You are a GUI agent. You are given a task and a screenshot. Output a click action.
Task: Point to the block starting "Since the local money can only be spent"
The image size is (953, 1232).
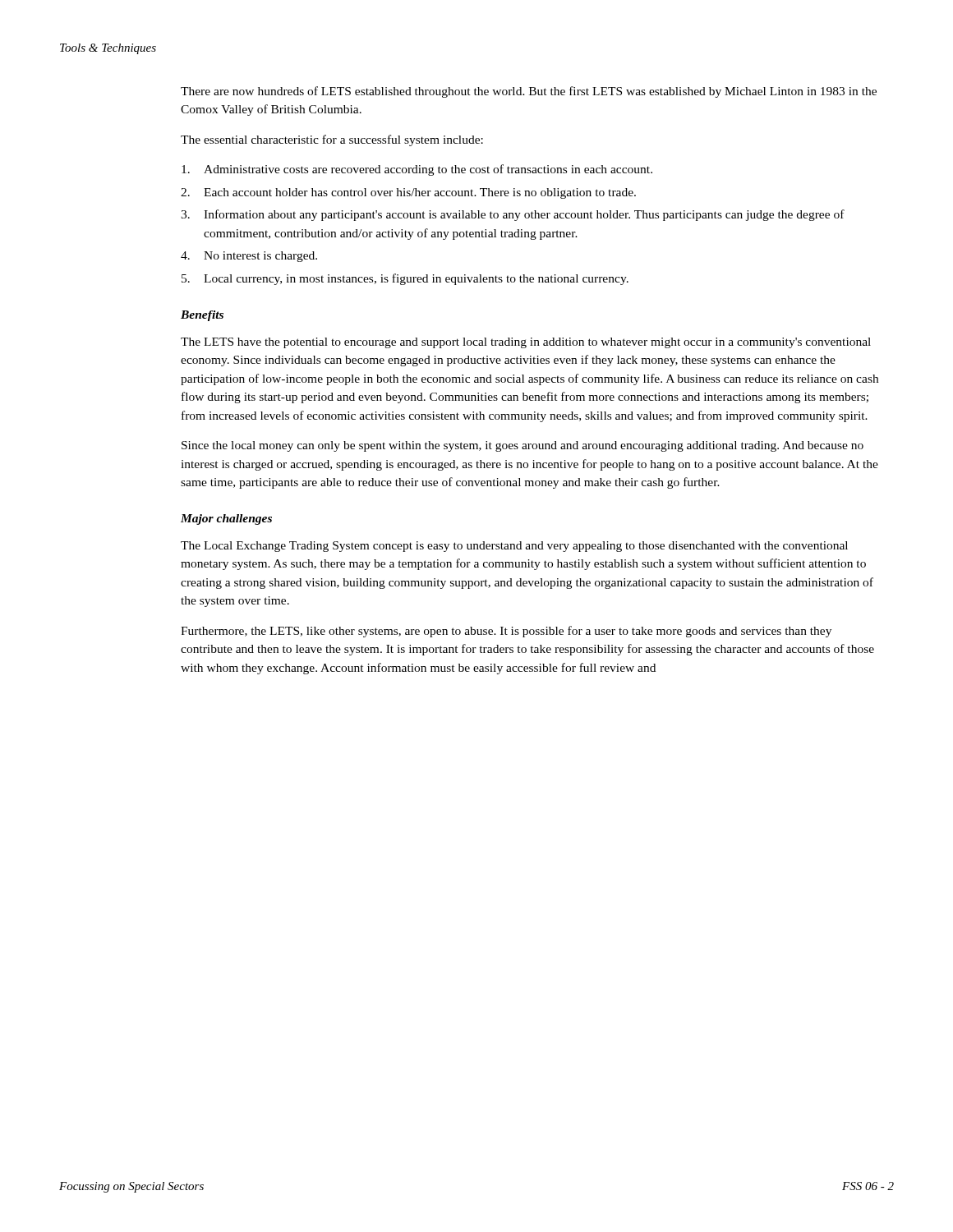tap(529, 463)
